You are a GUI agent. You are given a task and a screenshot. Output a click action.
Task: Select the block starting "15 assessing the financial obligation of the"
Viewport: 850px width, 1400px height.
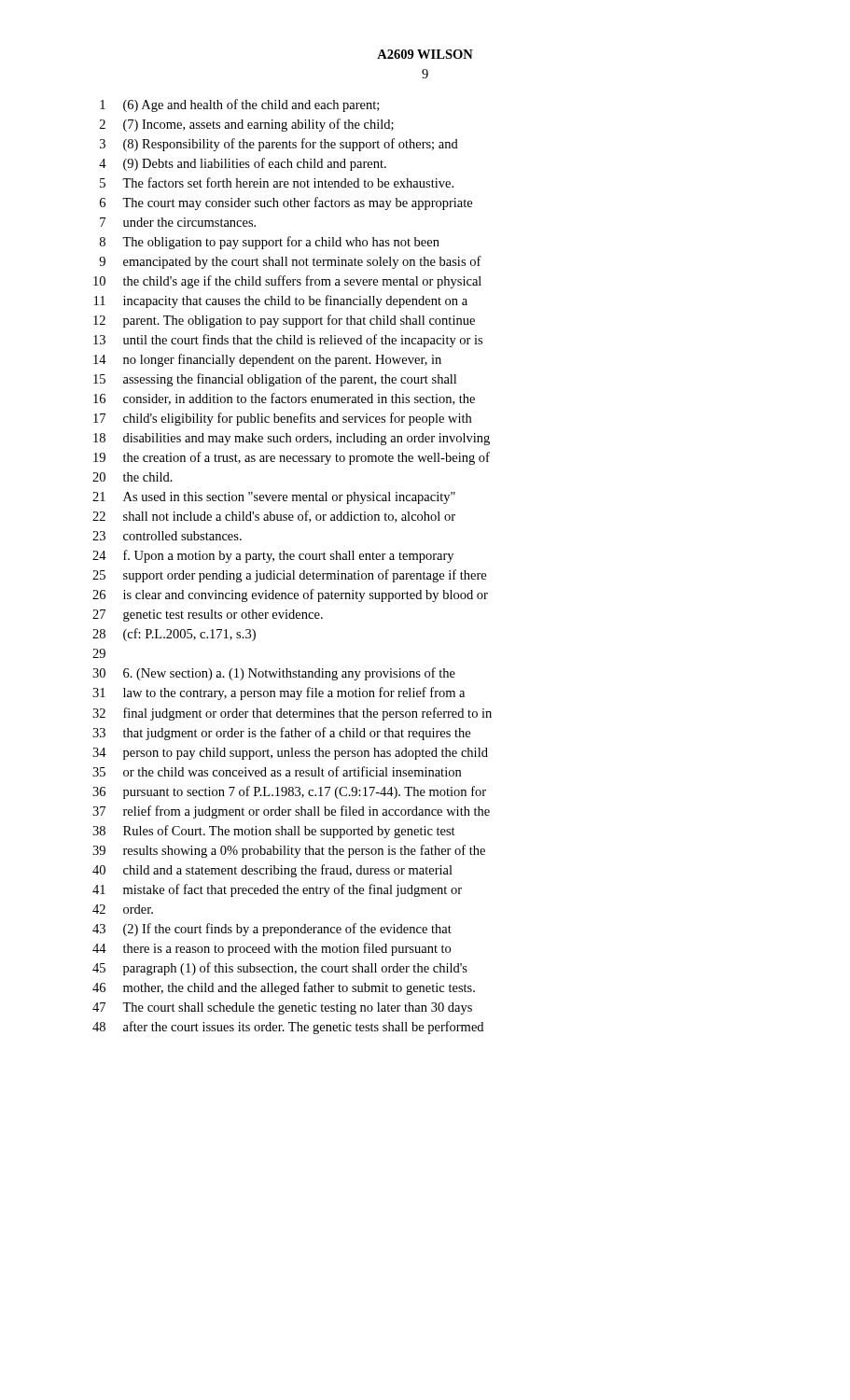coord(425,380)
